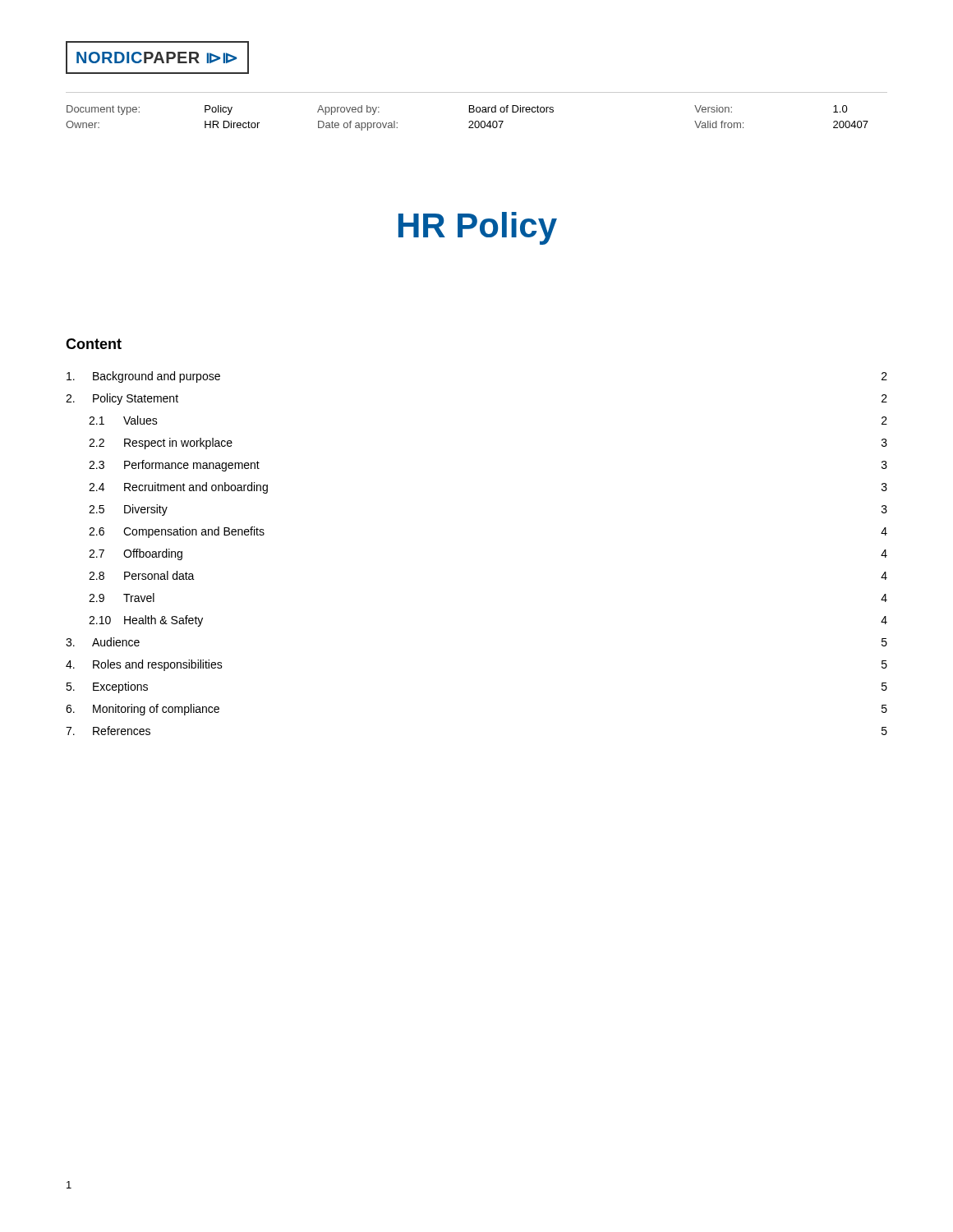
Task: Point to the block beginning "2.4 Recruitment and onboarding"
Action: point(197,487)
